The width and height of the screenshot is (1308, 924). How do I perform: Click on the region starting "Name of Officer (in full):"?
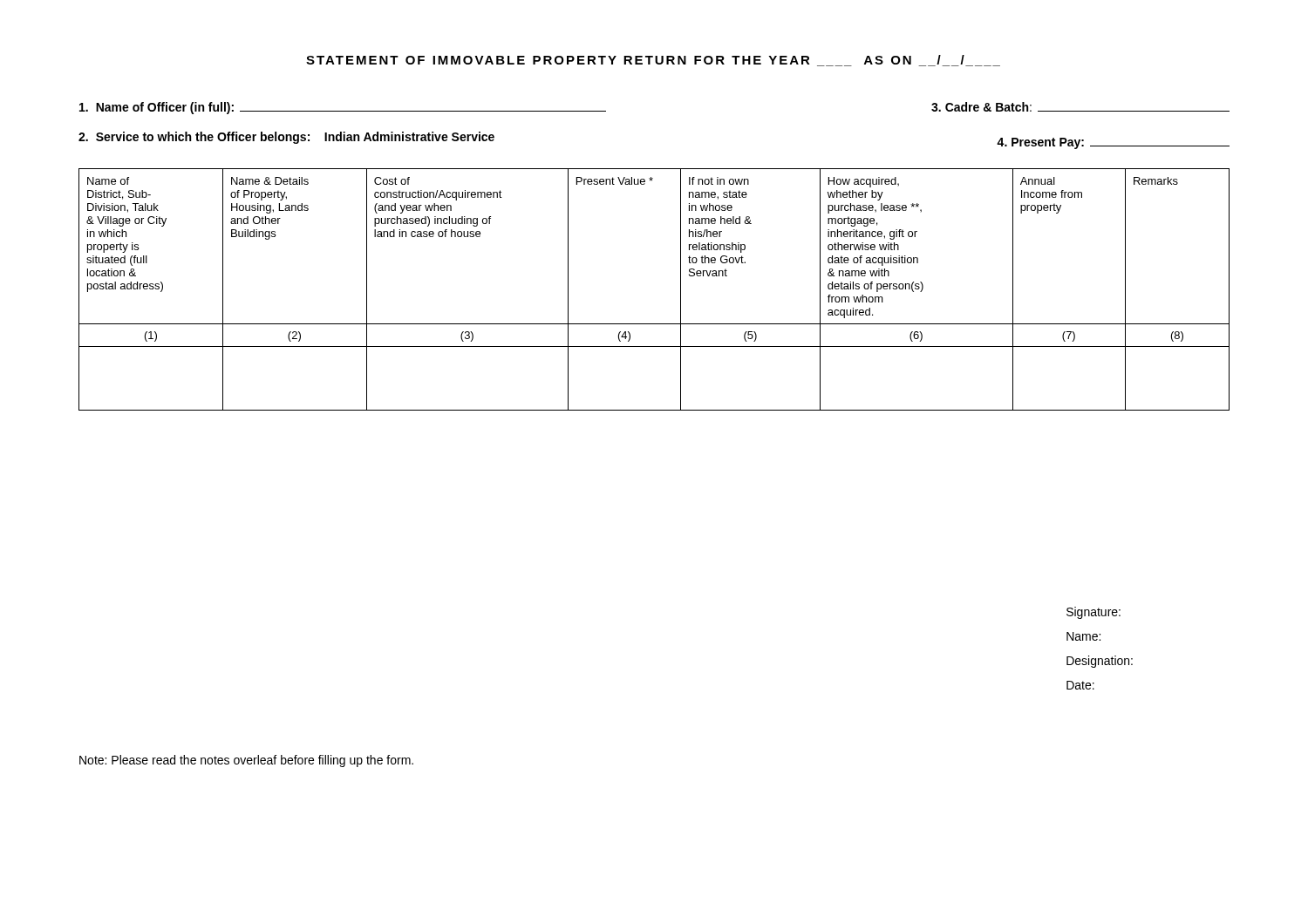click(162, 108)
